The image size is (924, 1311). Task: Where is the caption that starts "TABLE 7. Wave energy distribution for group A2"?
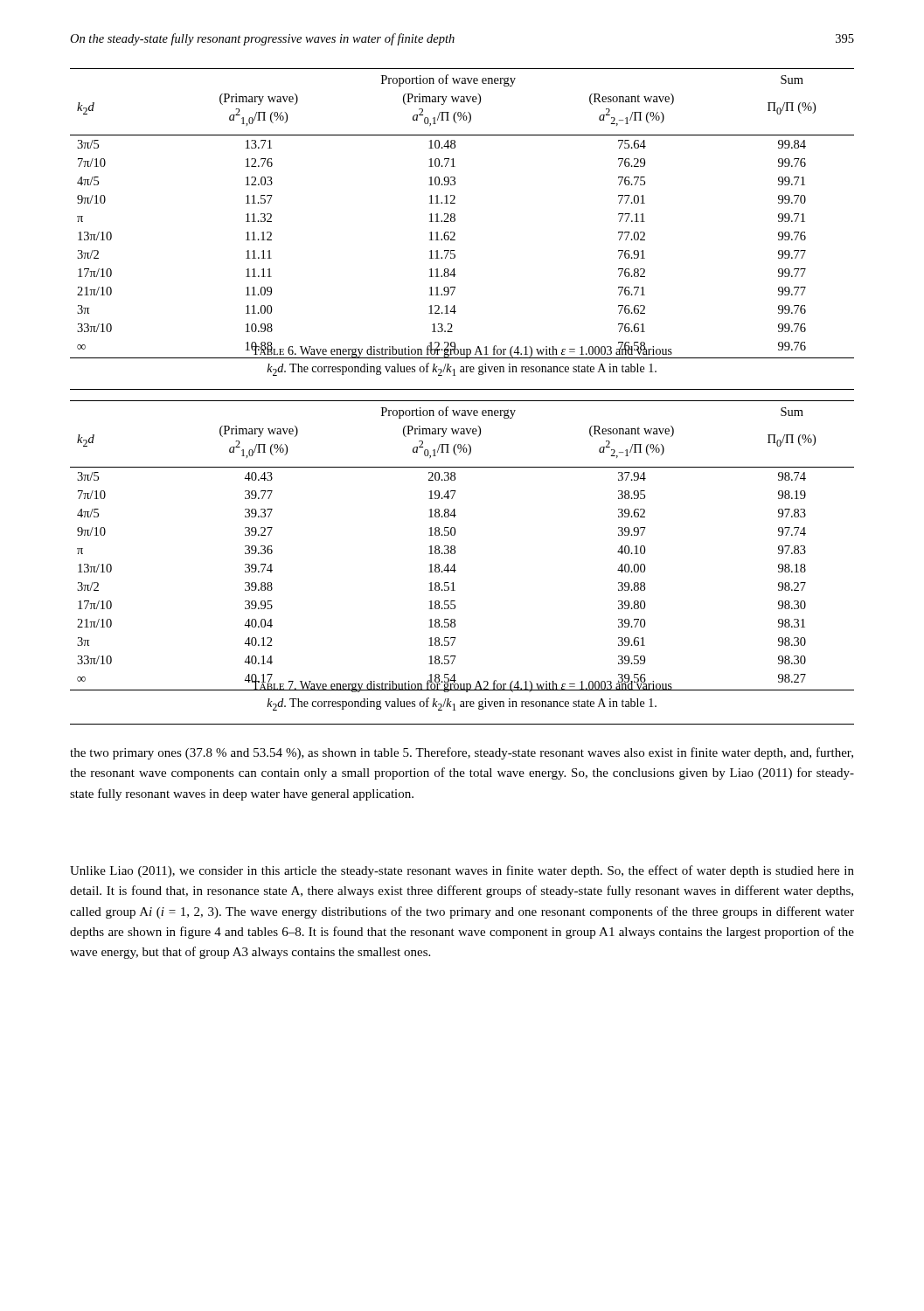pyautogui.click(x=462, y=696)
